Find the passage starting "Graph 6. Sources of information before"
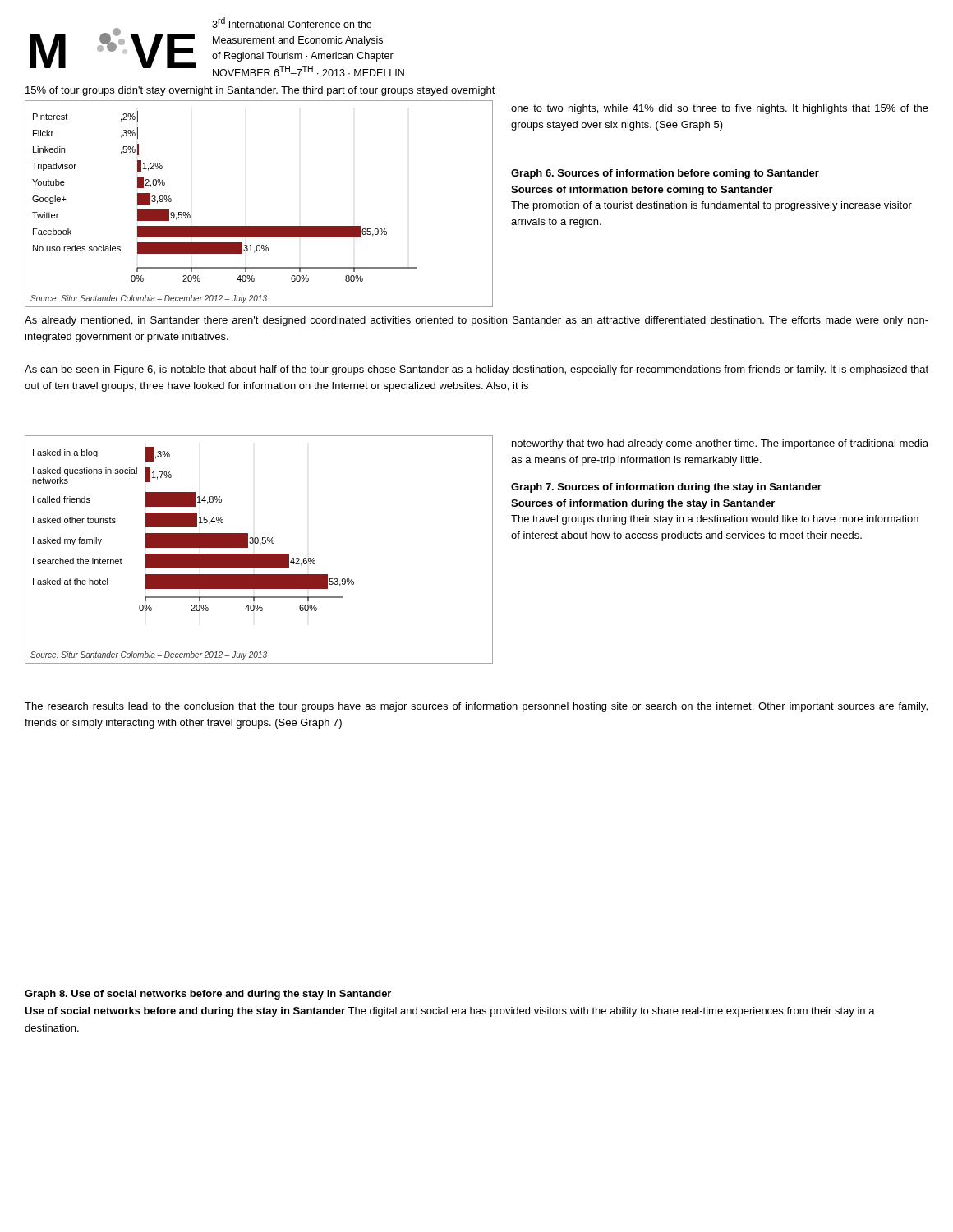 coord(711,197)
